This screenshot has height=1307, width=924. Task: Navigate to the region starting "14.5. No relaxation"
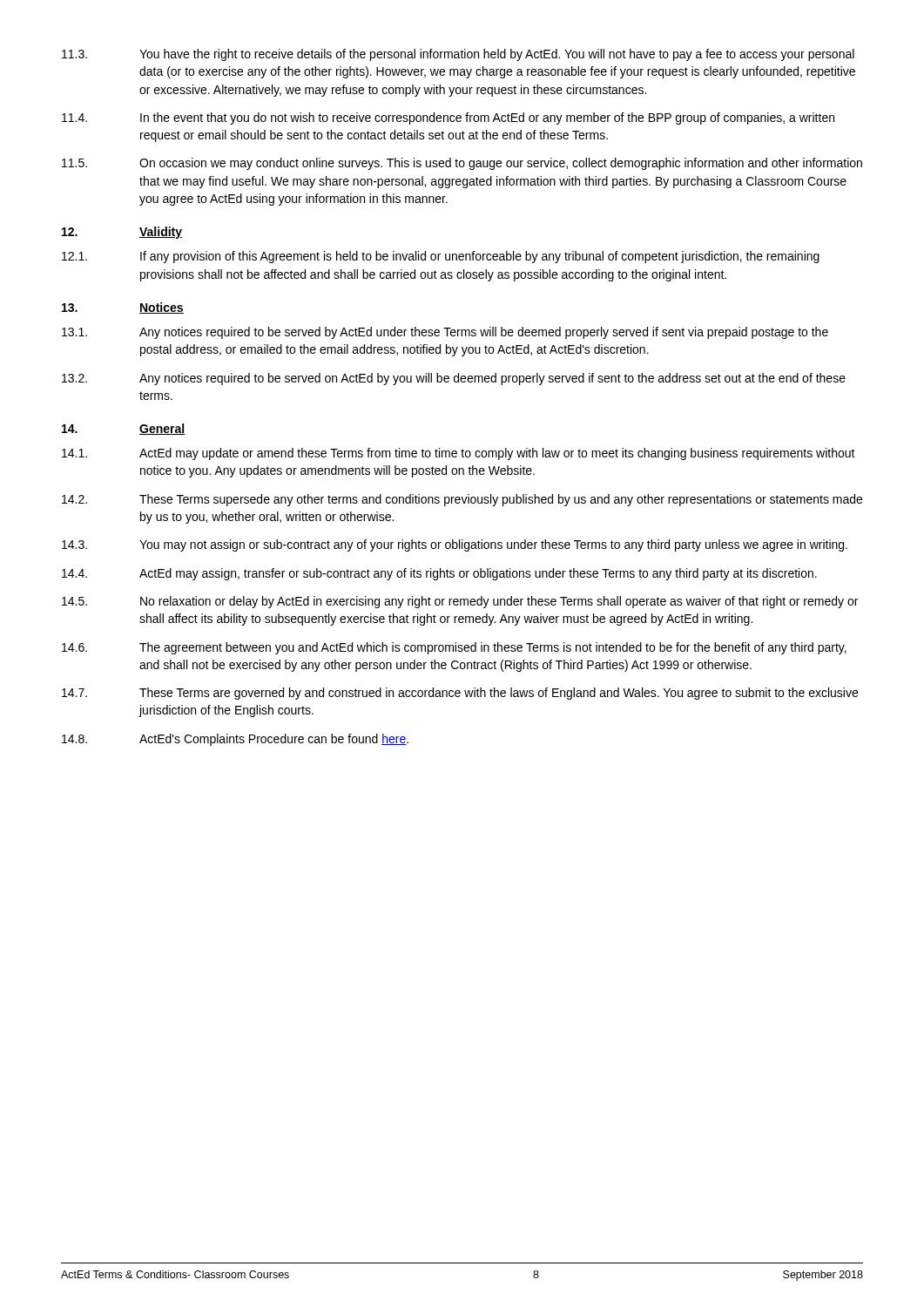click(462, 610)
